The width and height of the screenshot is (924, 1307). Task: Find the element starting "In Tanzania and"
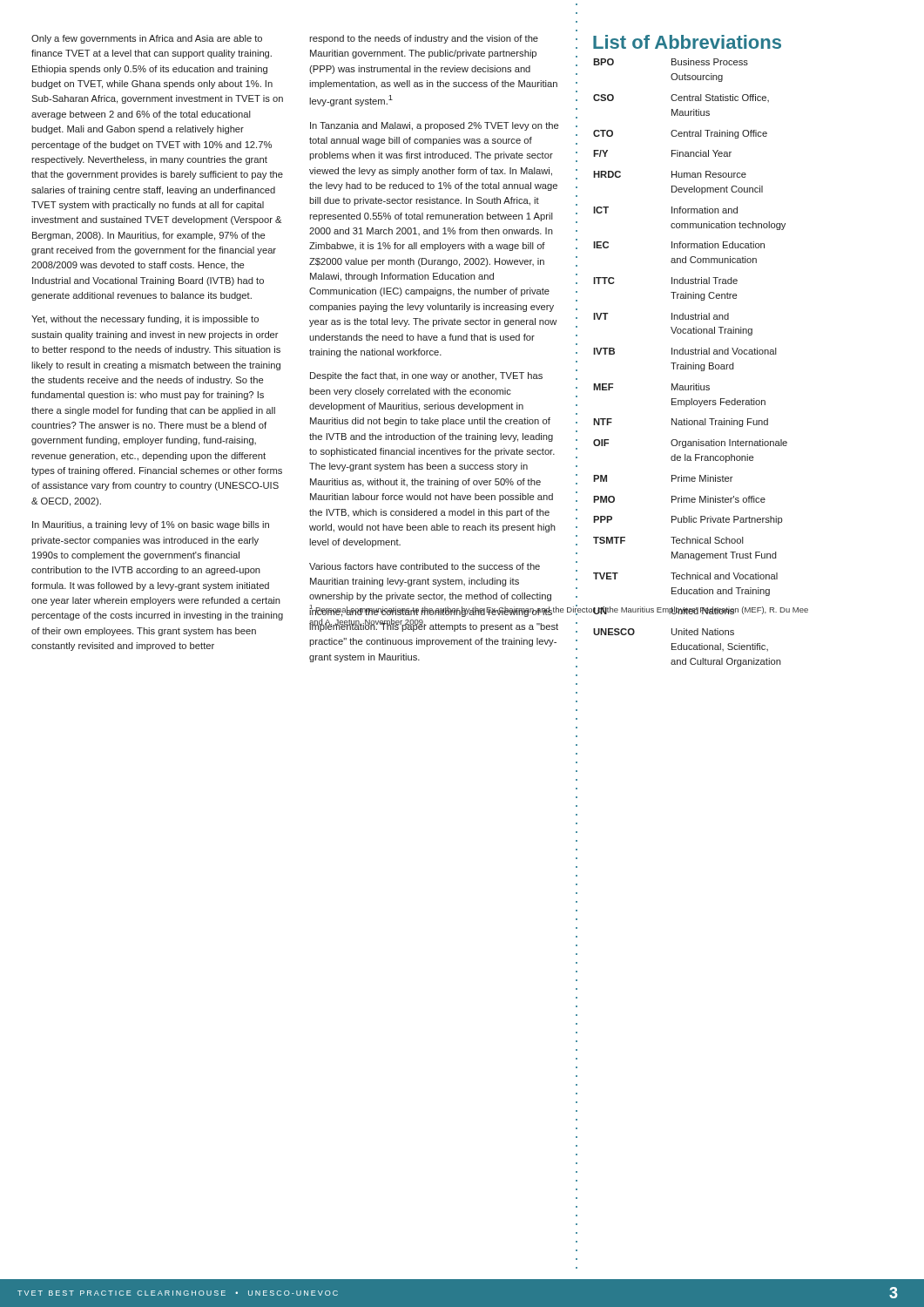point(434,239)
